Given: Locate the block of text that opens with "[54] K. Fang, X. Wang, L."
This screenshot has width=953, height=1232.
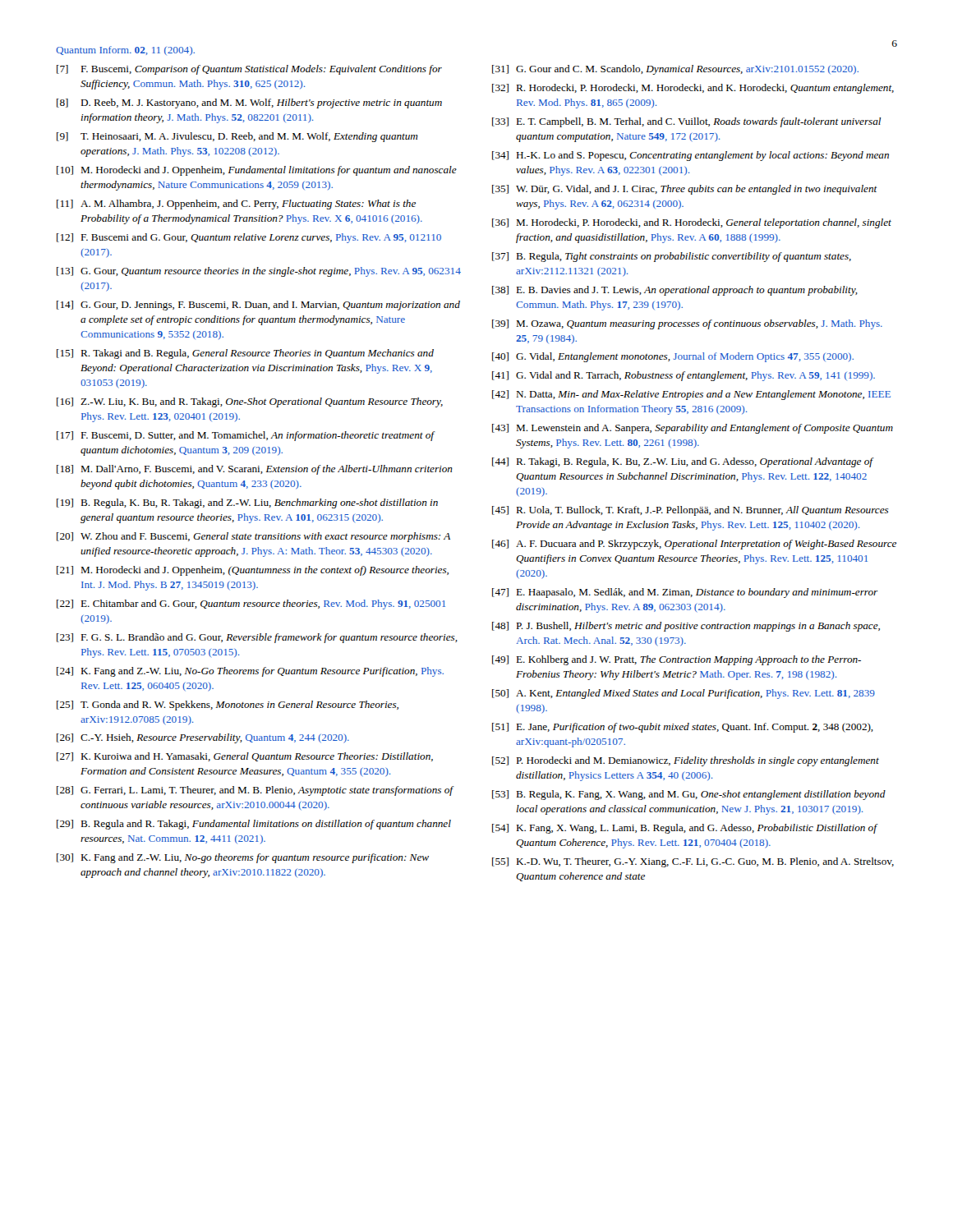Looking at the screenshot, I should point(694,835).
